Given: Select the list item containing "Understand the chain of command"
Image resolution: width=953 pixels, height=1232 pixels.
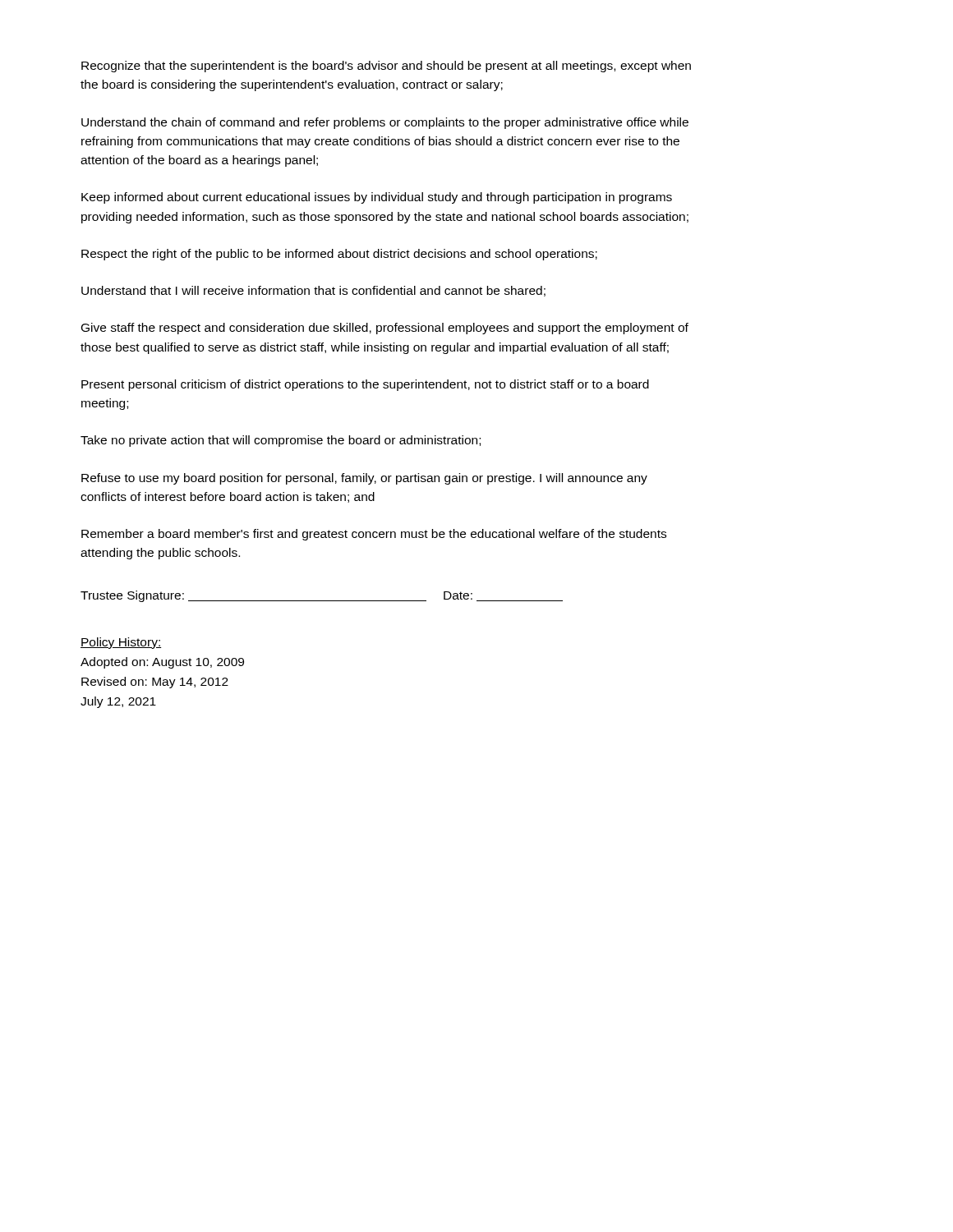Looking at the screenshot, I should 385,141.
